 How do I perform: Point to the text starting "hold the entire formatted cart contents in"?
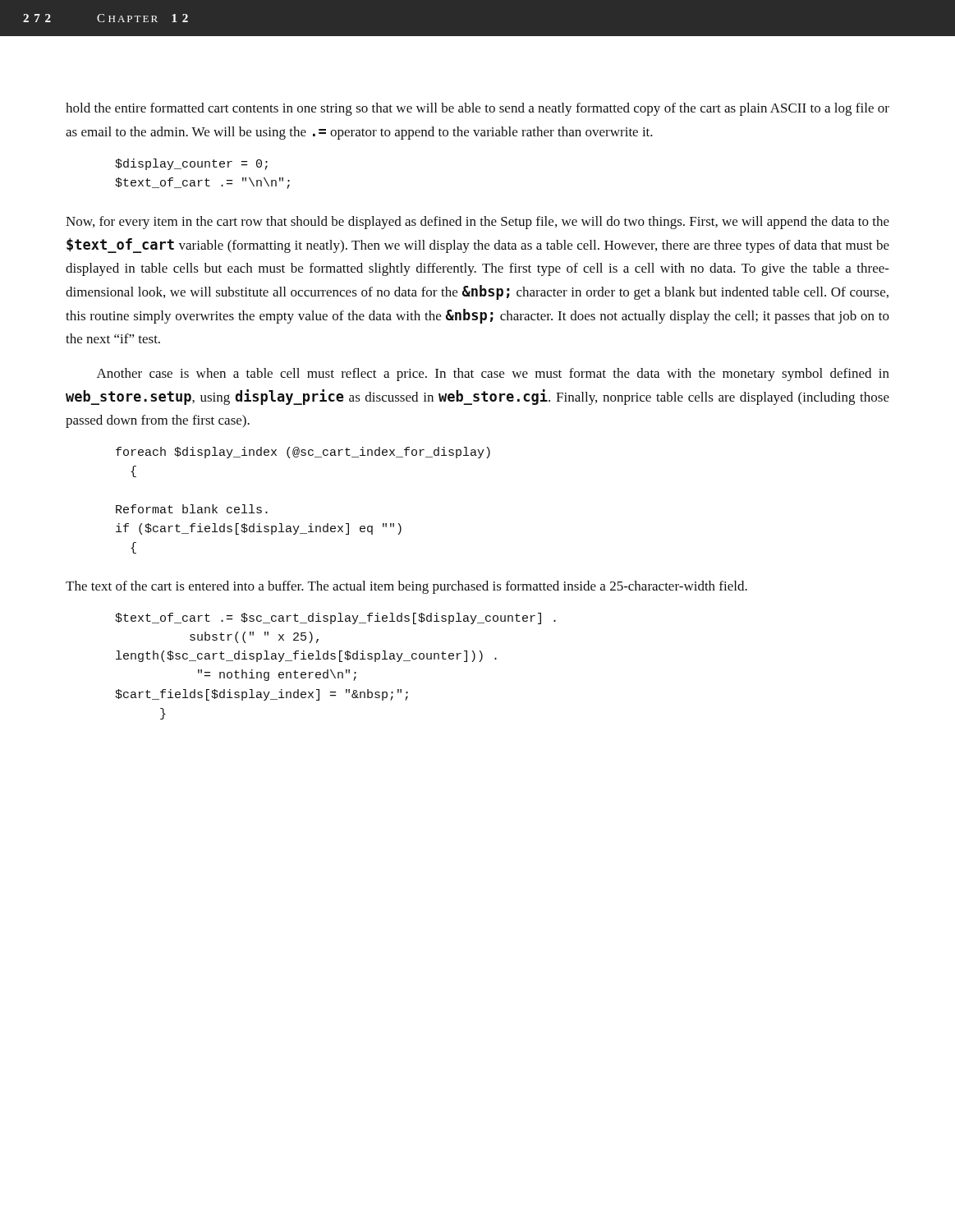(478, 120)
